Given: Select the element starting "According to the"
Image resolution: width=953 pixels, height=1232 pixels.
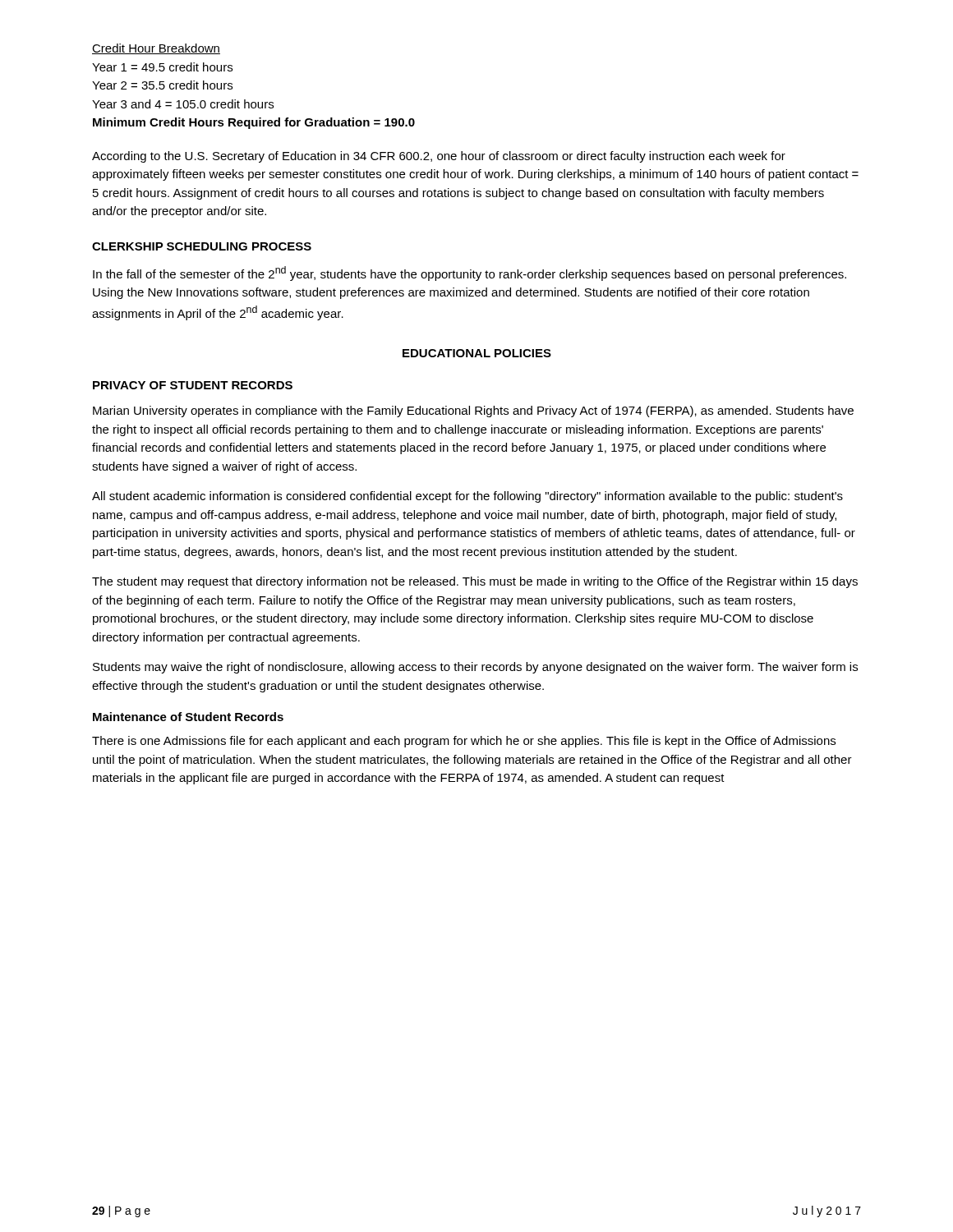Looking at the screenshot, I should 476,184.
